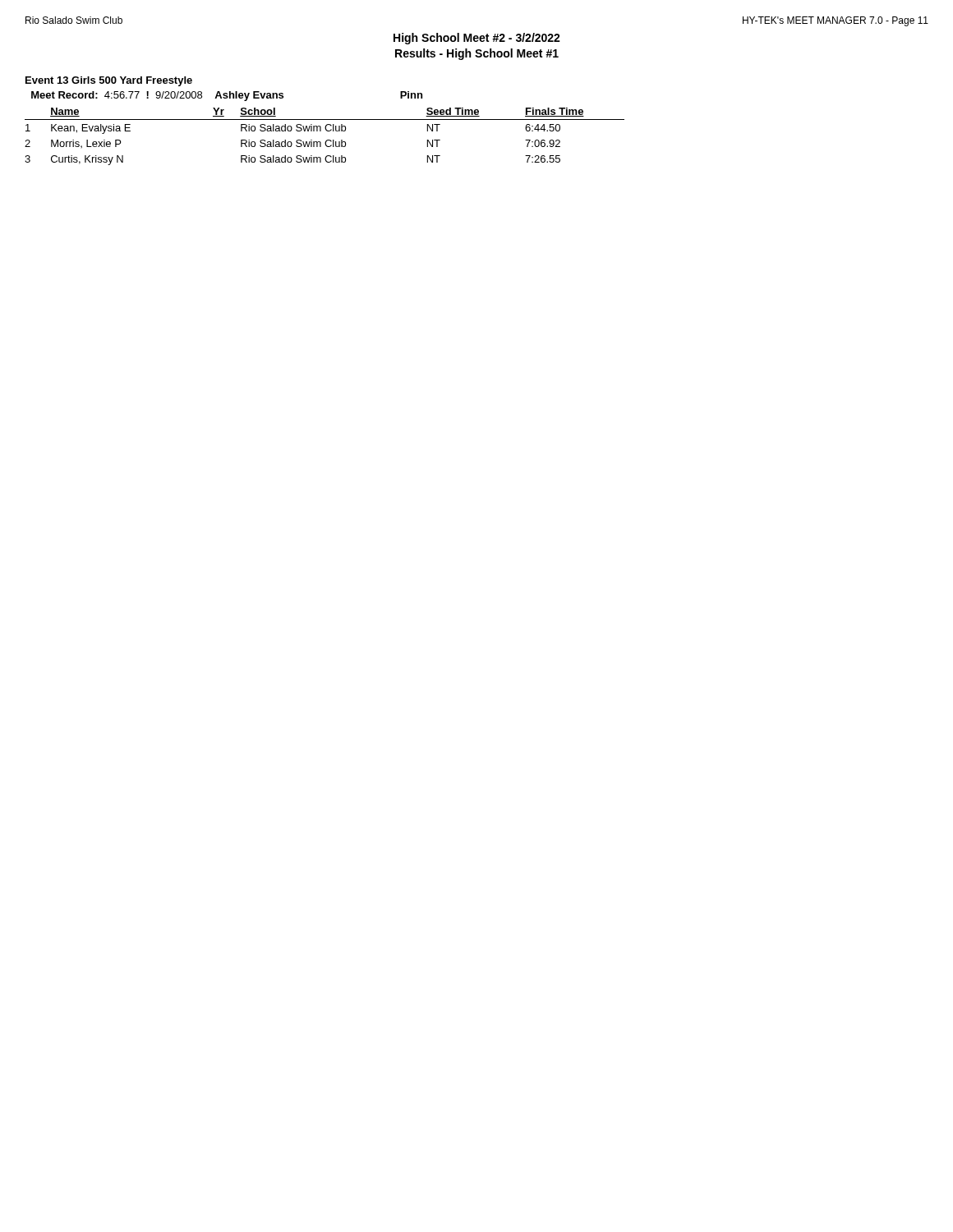The height and width of the screenshot is (1232, 953).
Task: Point to the title beginning "Results - High"
Action: click(x=476, y=53)
